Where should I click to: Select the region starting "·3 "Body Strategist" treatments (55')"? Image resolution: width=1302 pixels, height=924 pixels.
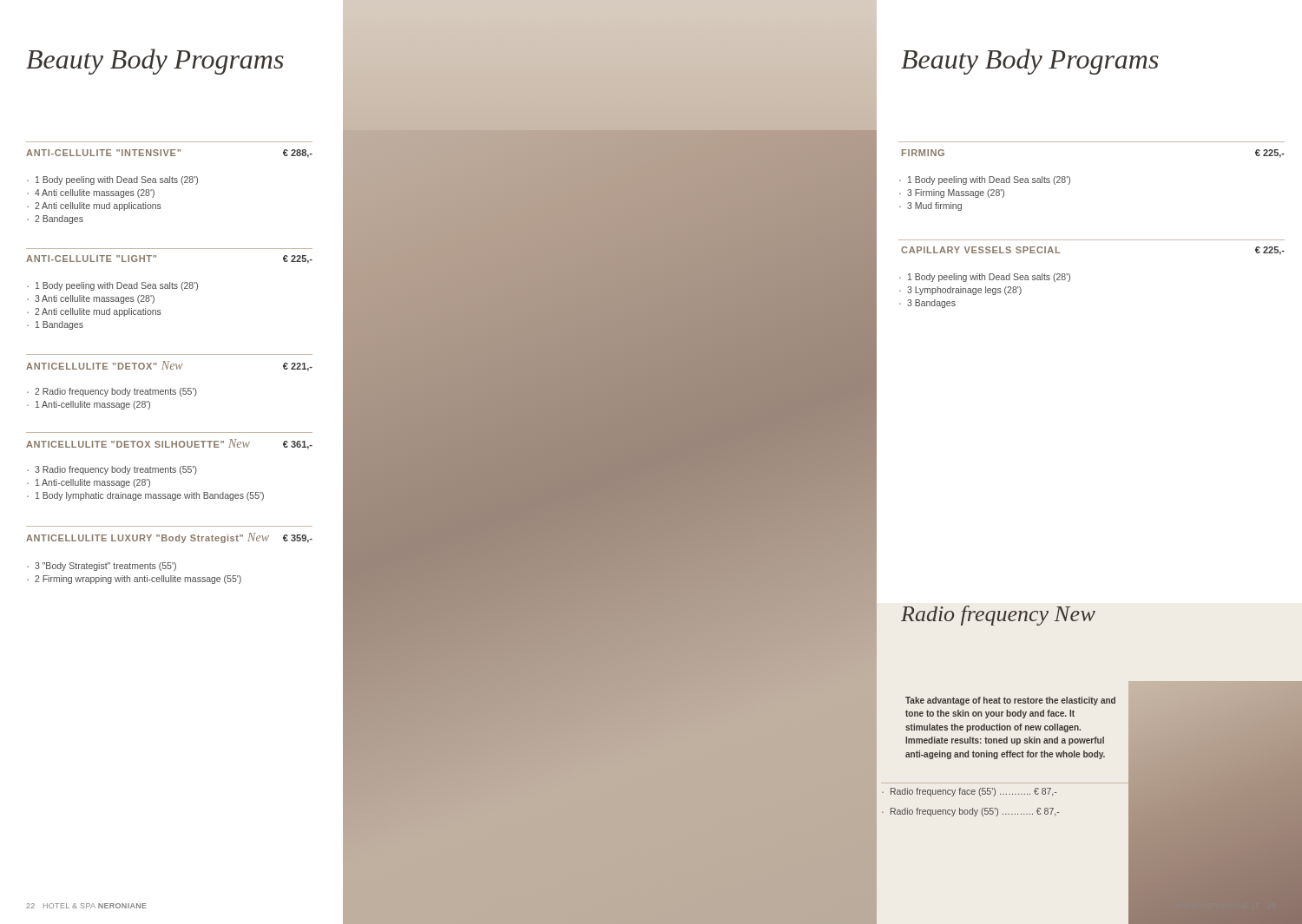101,566
